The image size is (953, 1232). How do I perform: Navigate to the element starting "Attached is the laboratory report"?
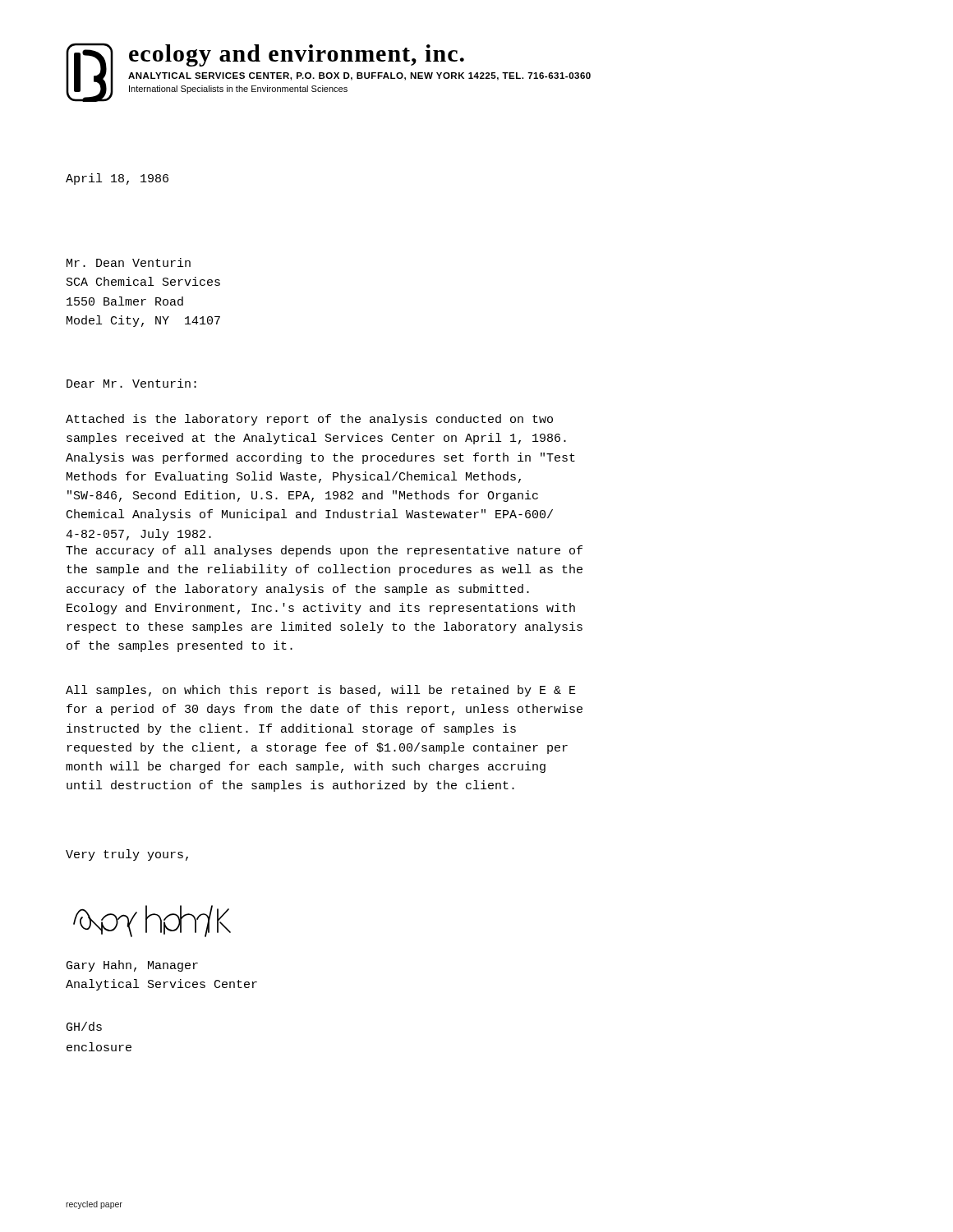[321, 477]
